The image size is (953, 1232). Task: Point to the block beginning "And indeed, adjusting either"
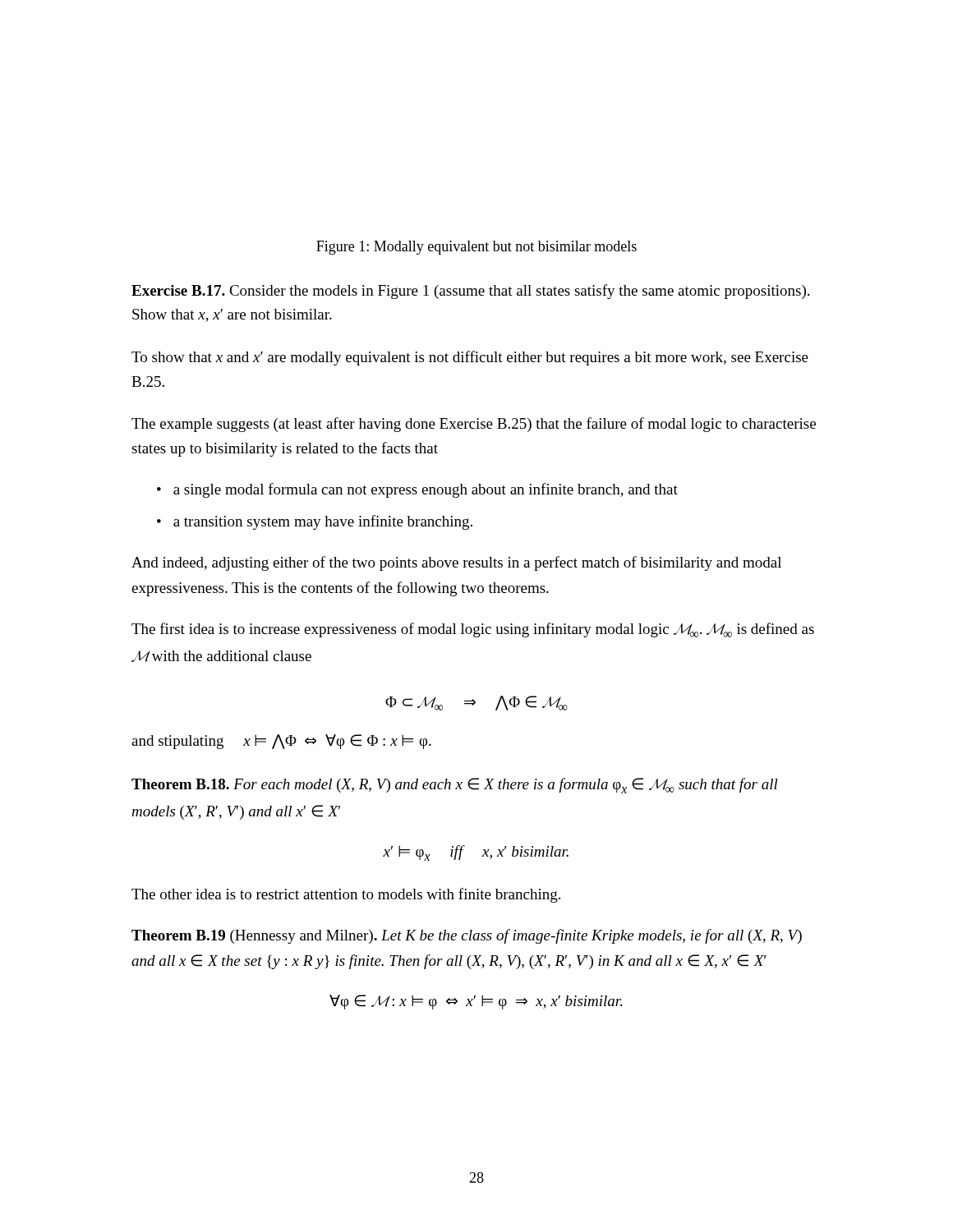point(457,575)
